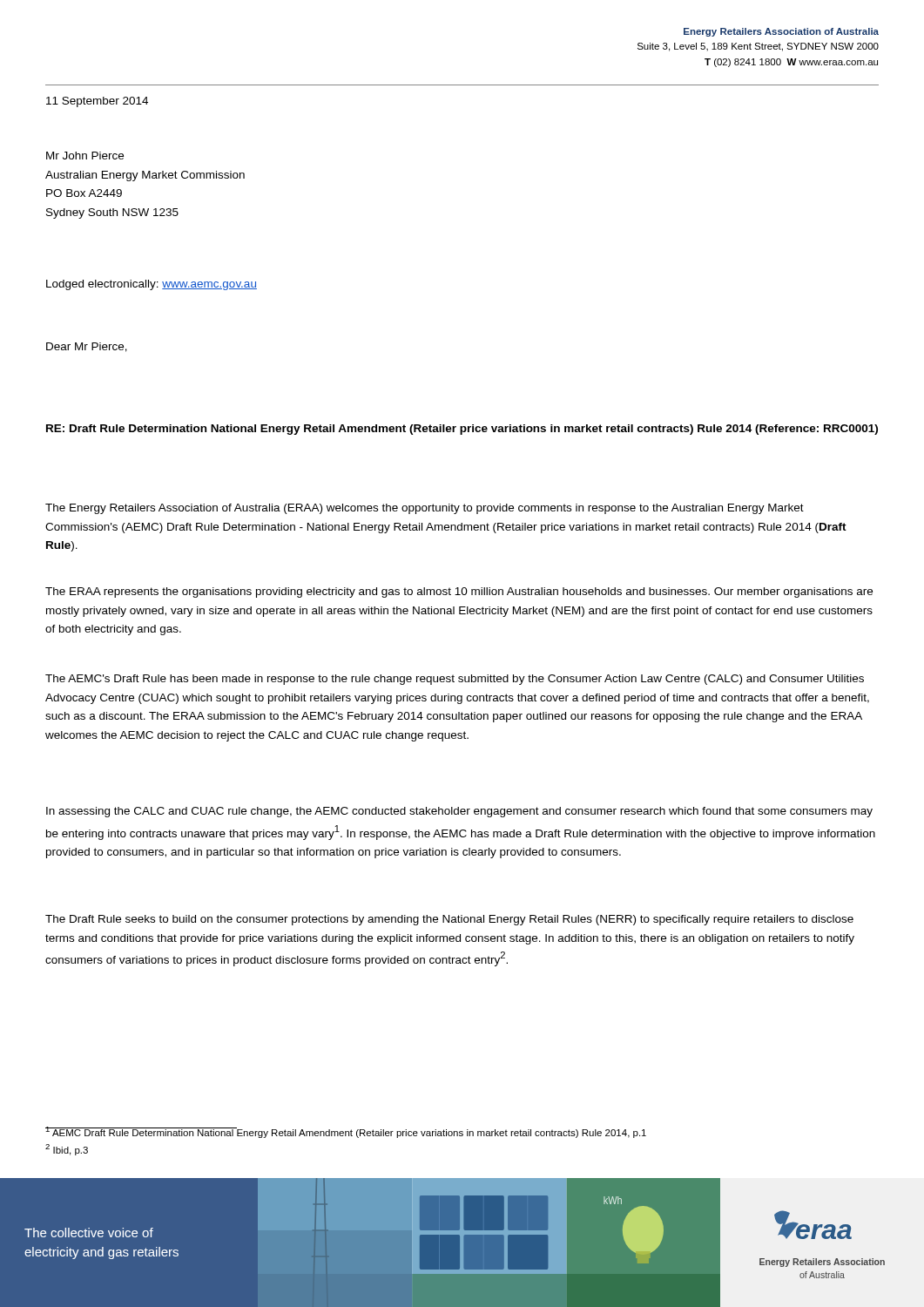Screen dimensions: 1307x924
Task: Locate the text block starting "The Draft Rule seeks to build"
Action: click(450, 939)
